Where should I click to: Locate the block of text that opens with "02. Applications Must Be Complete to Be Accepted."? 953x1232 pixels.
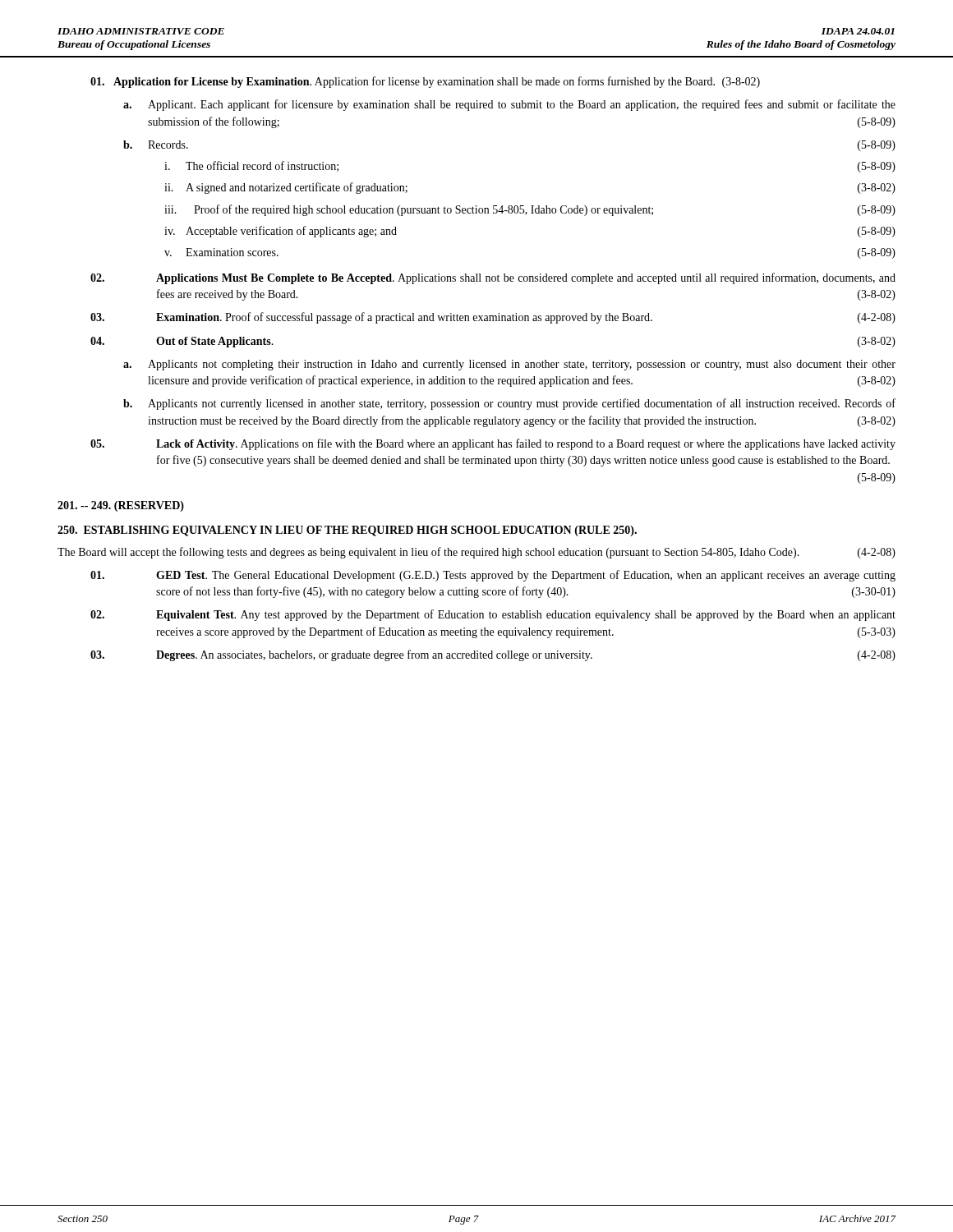[x=476, y=287]
